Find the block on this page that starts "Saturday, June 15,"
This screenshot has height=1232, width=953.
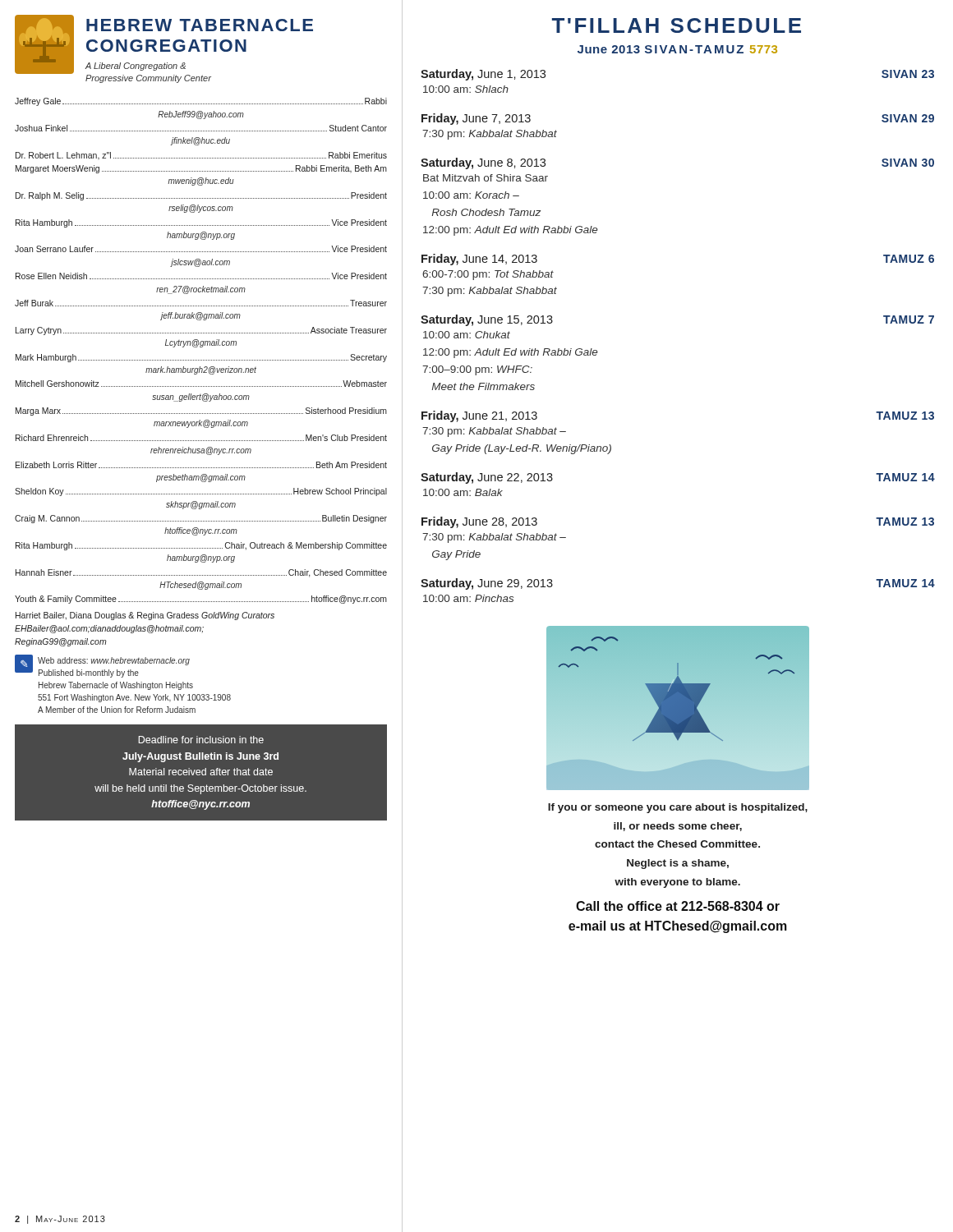click(x=485, y=320)
